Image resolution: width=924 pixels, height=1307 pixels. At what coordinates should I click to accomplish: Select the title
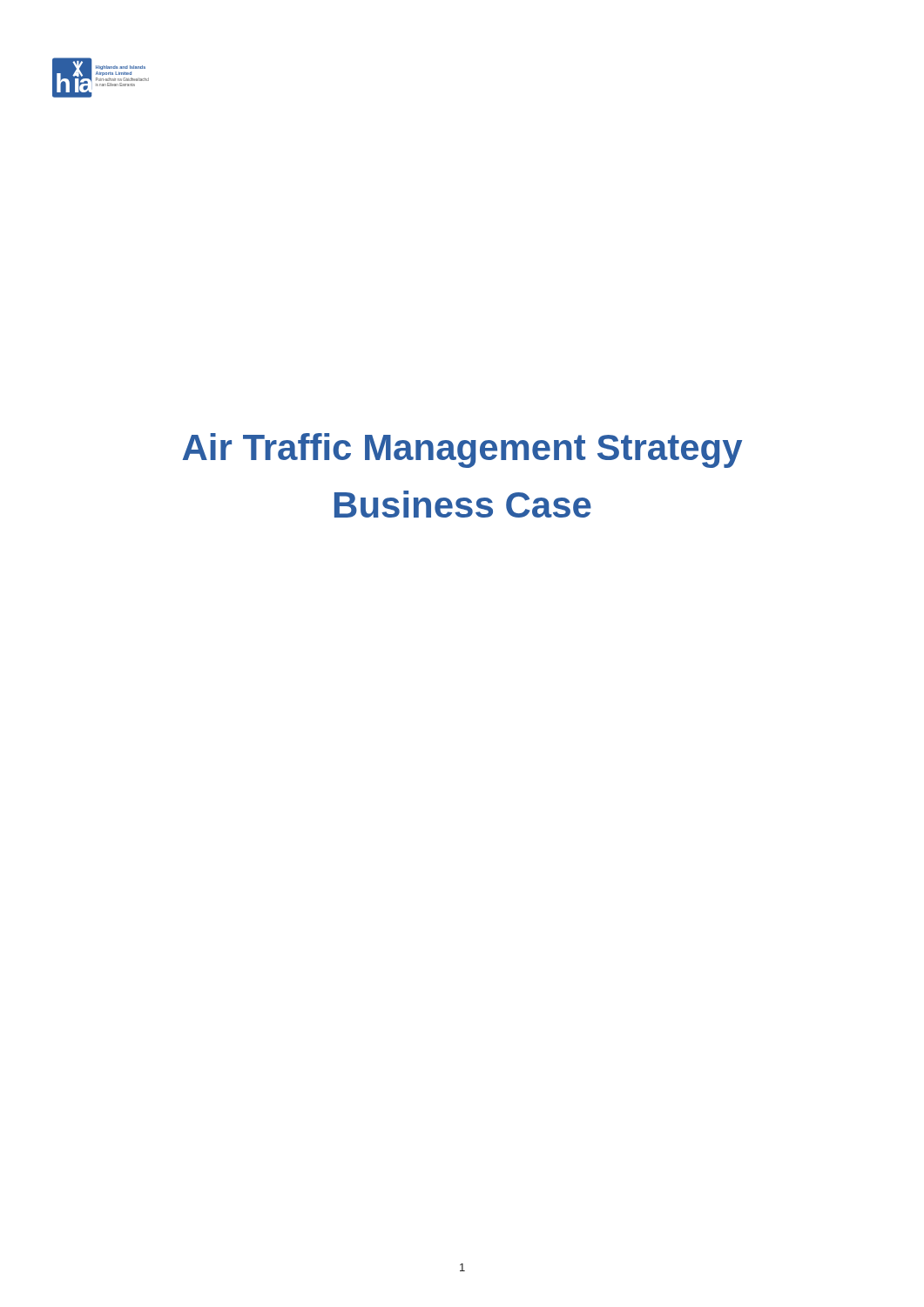coord(462,477)
